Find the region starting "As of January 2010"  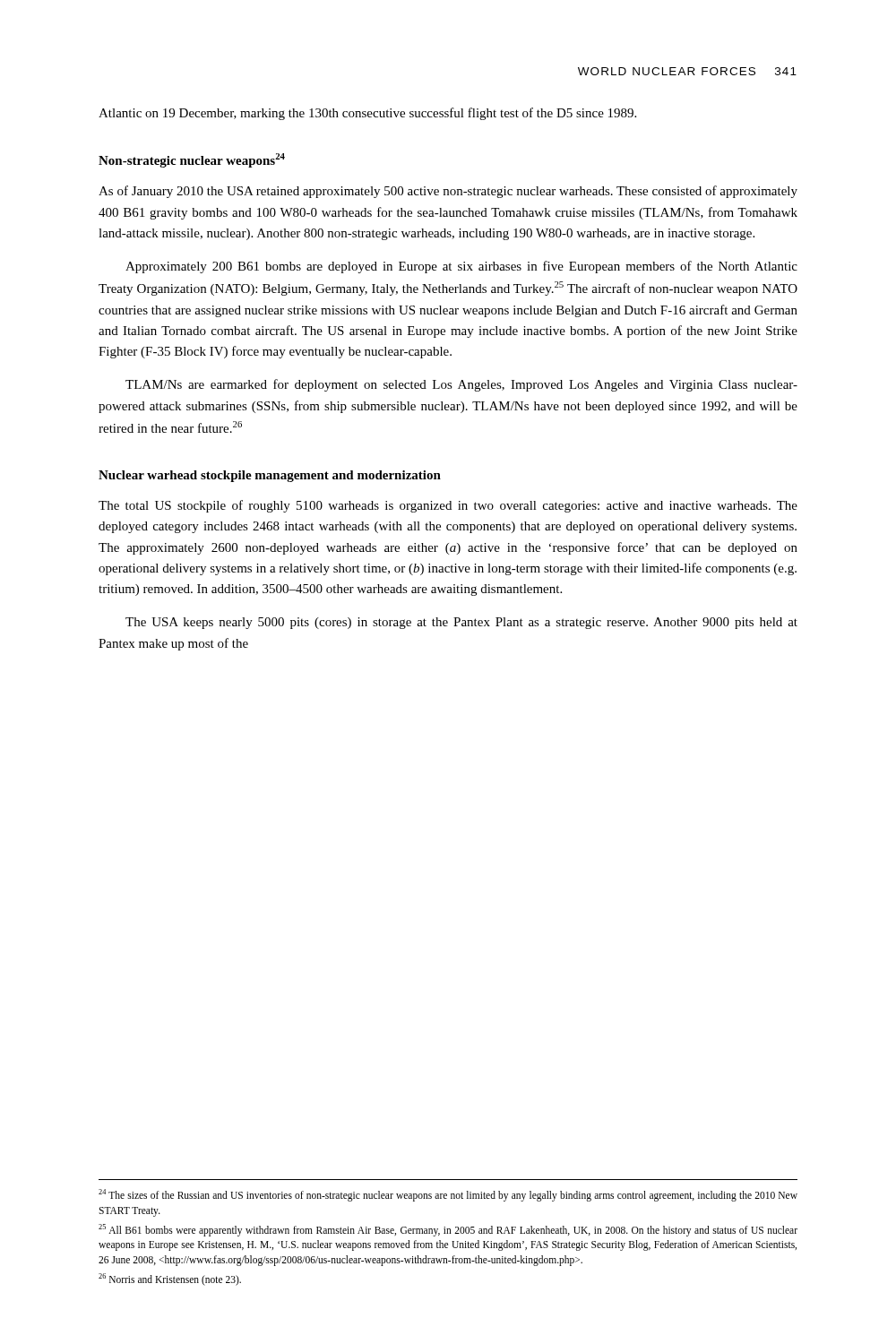point(448,212)
